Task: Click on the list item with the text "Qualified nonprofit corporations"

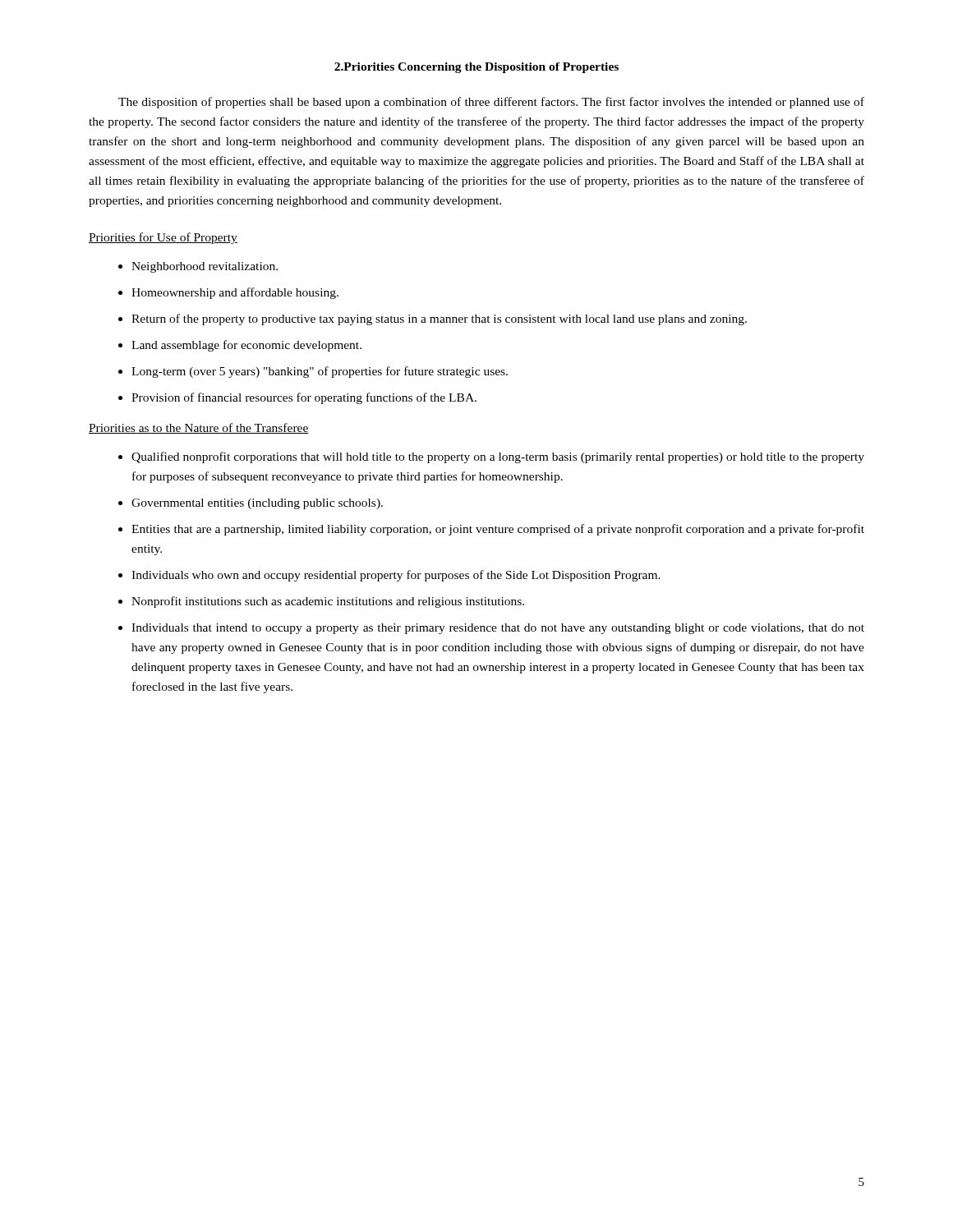Action: [498, 466]
